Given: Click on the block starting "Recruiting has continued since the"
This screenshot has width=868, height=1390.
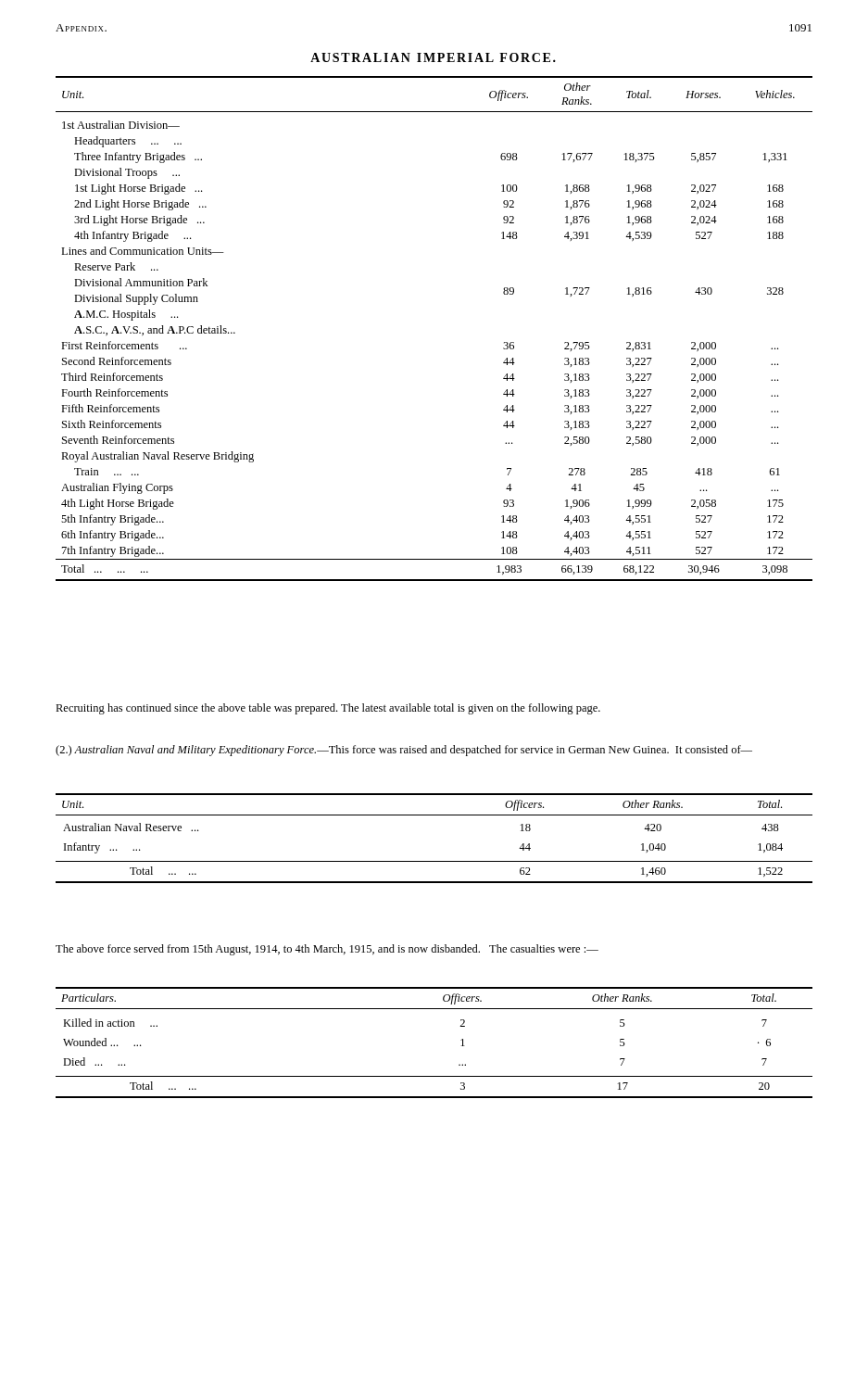Looking at the screenshot, I should coord(328,708).
